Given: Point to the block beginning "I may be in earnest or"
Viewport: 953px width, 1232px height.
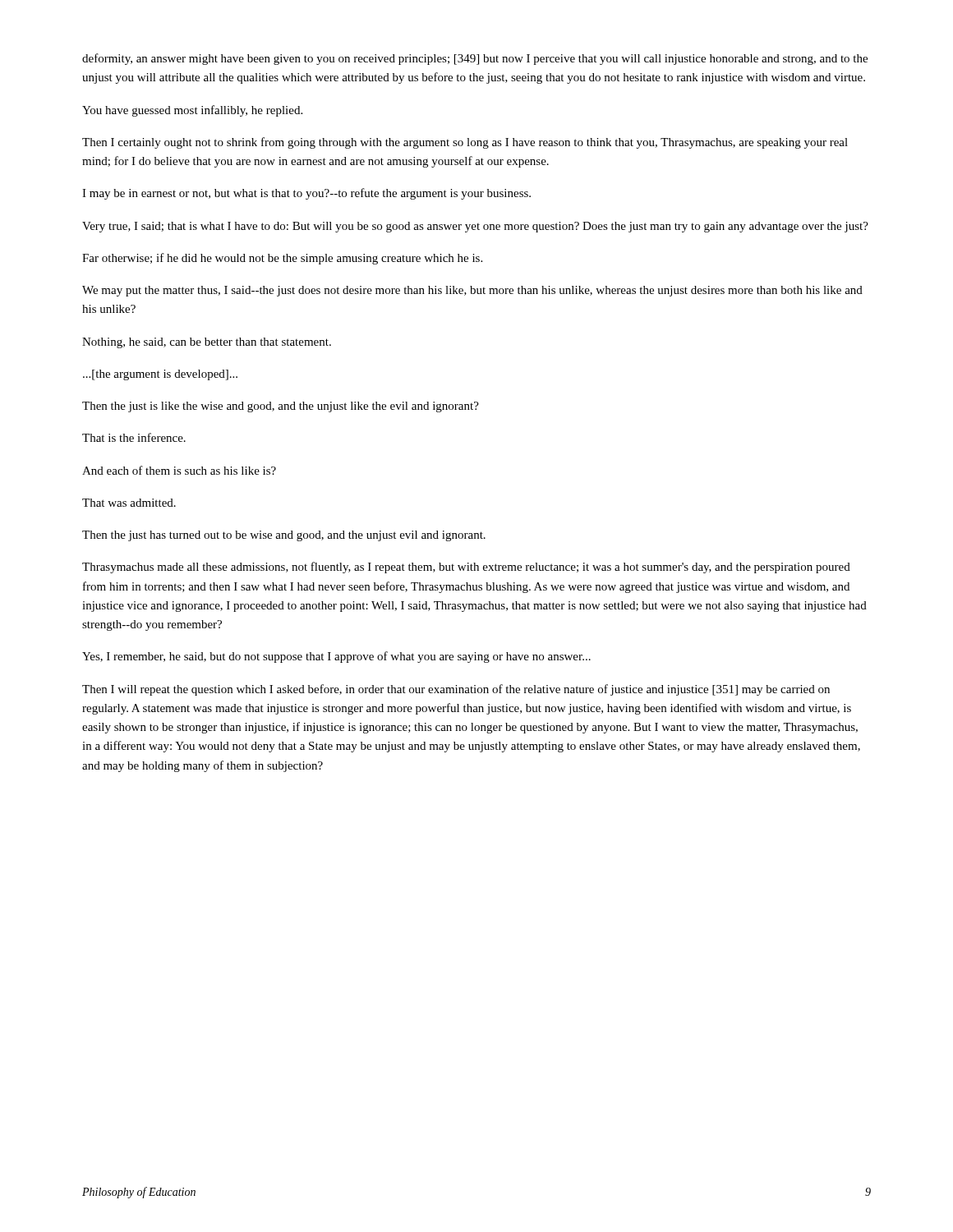Looking at the screenshot, I should [x=307, y=193].
